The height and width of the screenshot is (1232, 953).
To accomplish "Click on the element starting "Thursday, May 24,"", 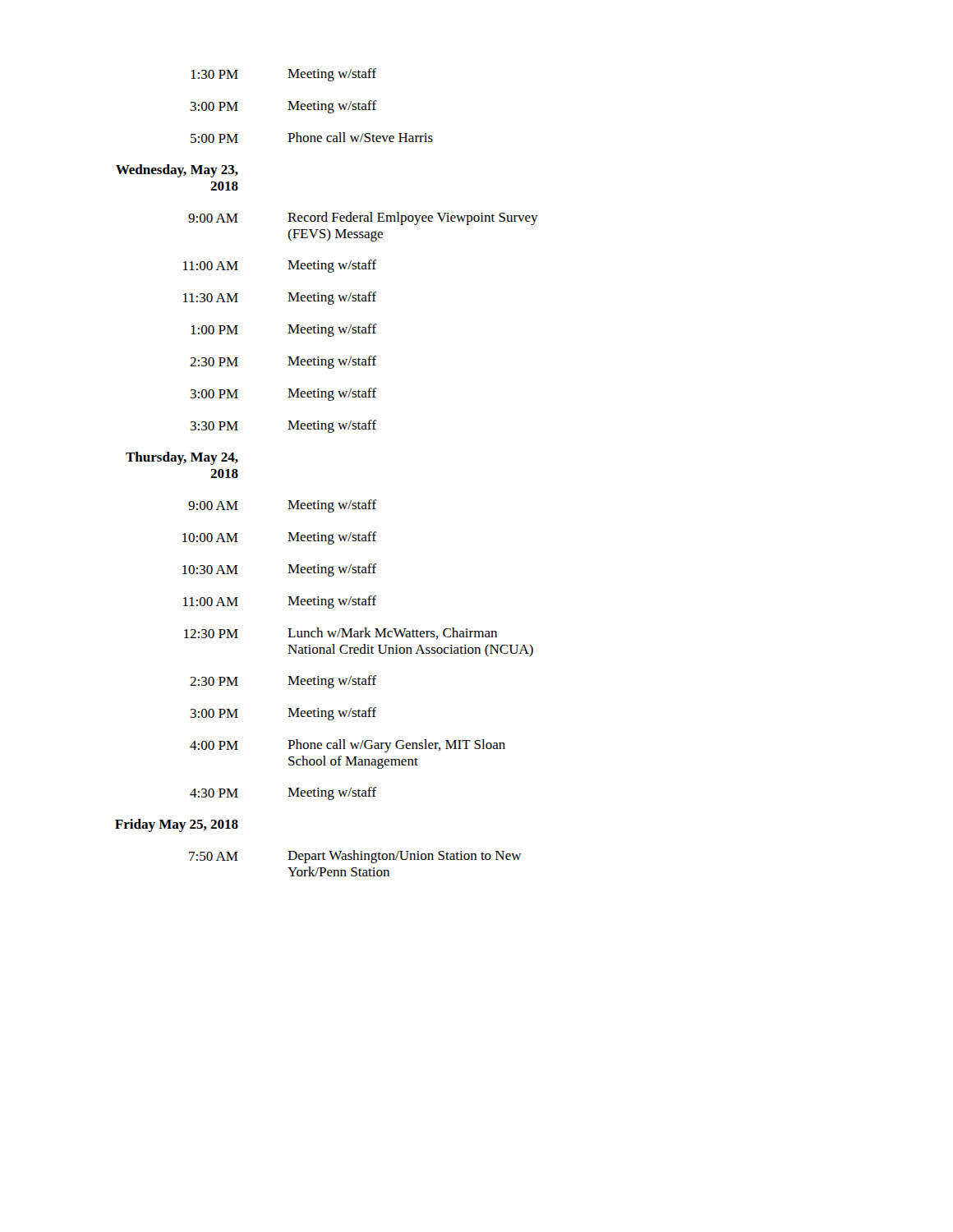I will 182,458.
